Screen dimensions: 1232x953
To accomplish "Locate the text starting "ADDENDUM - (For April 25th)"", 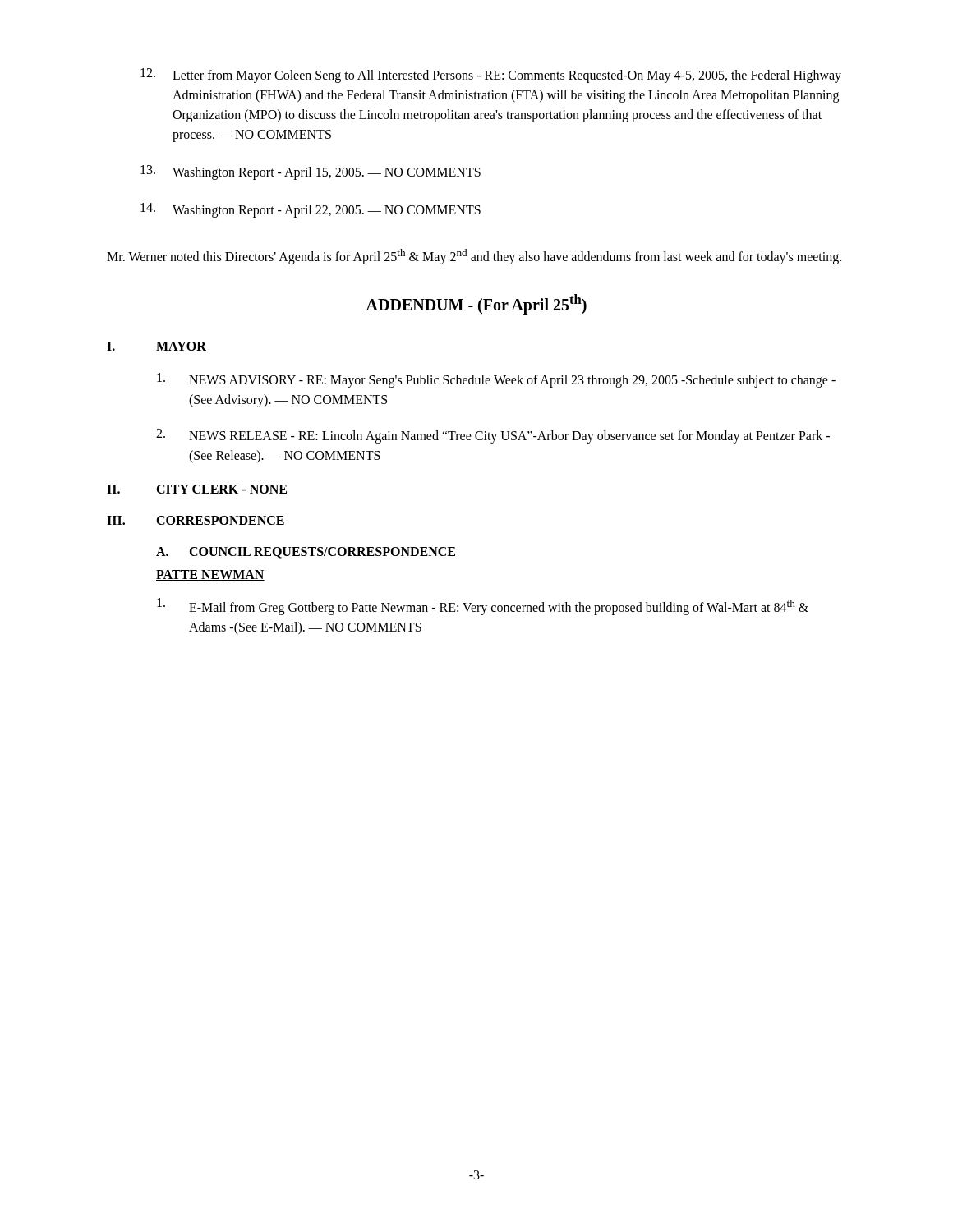I will tap(476, 303).
